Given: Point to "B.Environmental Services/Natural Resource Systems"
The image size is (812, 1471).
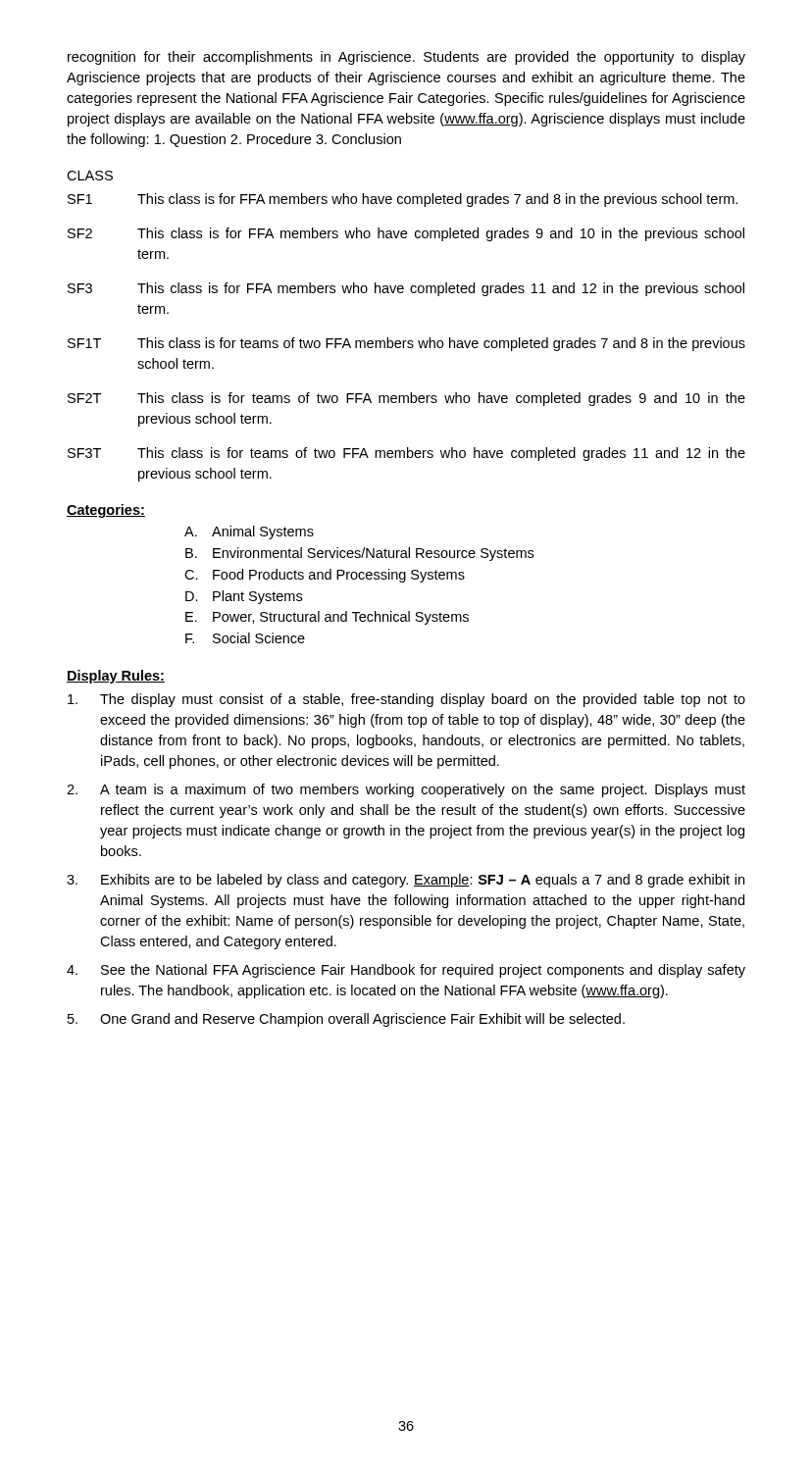Looking at the screenshot, I should coord(359,554).
